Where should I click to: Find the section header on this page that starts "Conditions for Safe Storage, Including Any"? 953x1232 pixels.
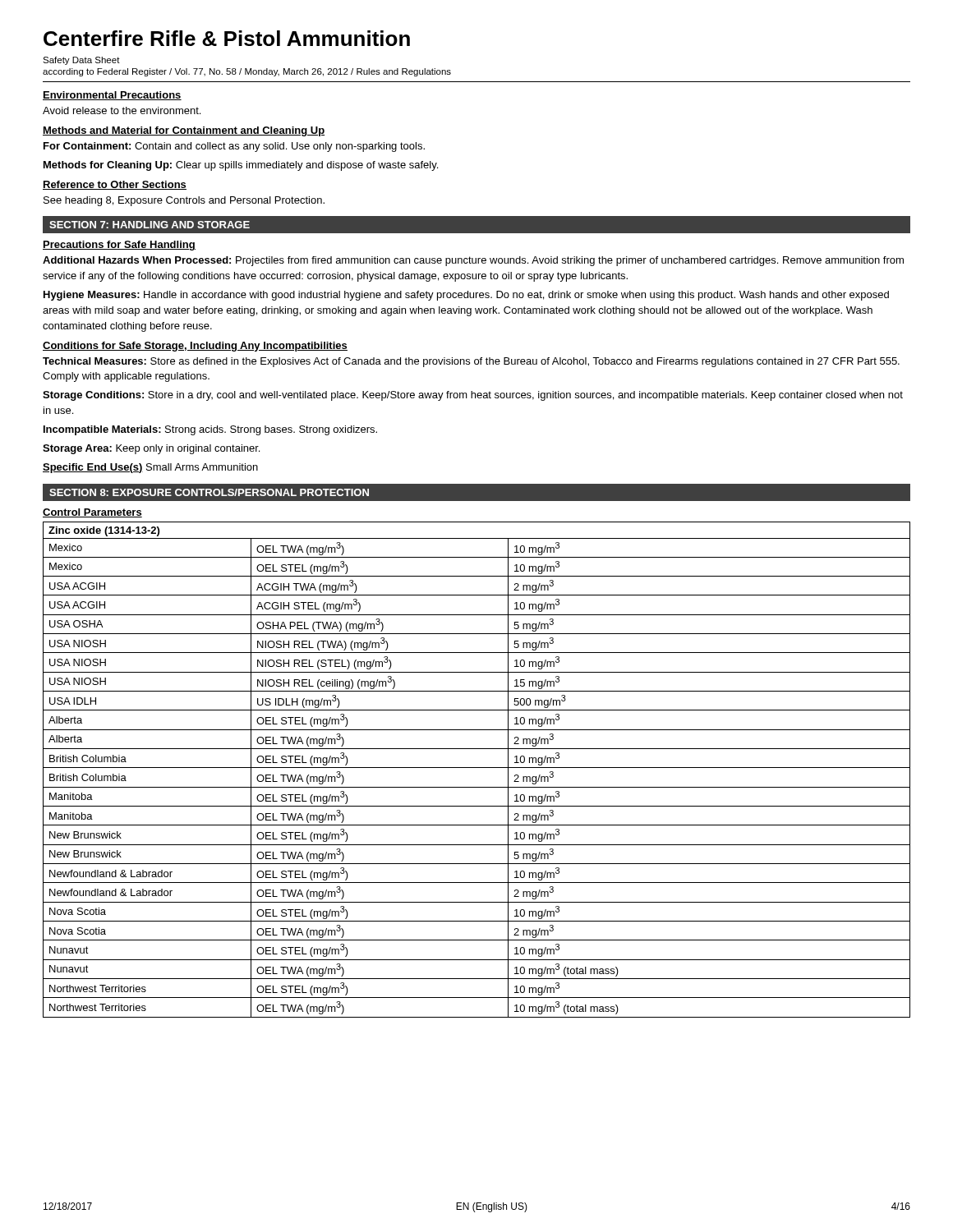[195, 345]
